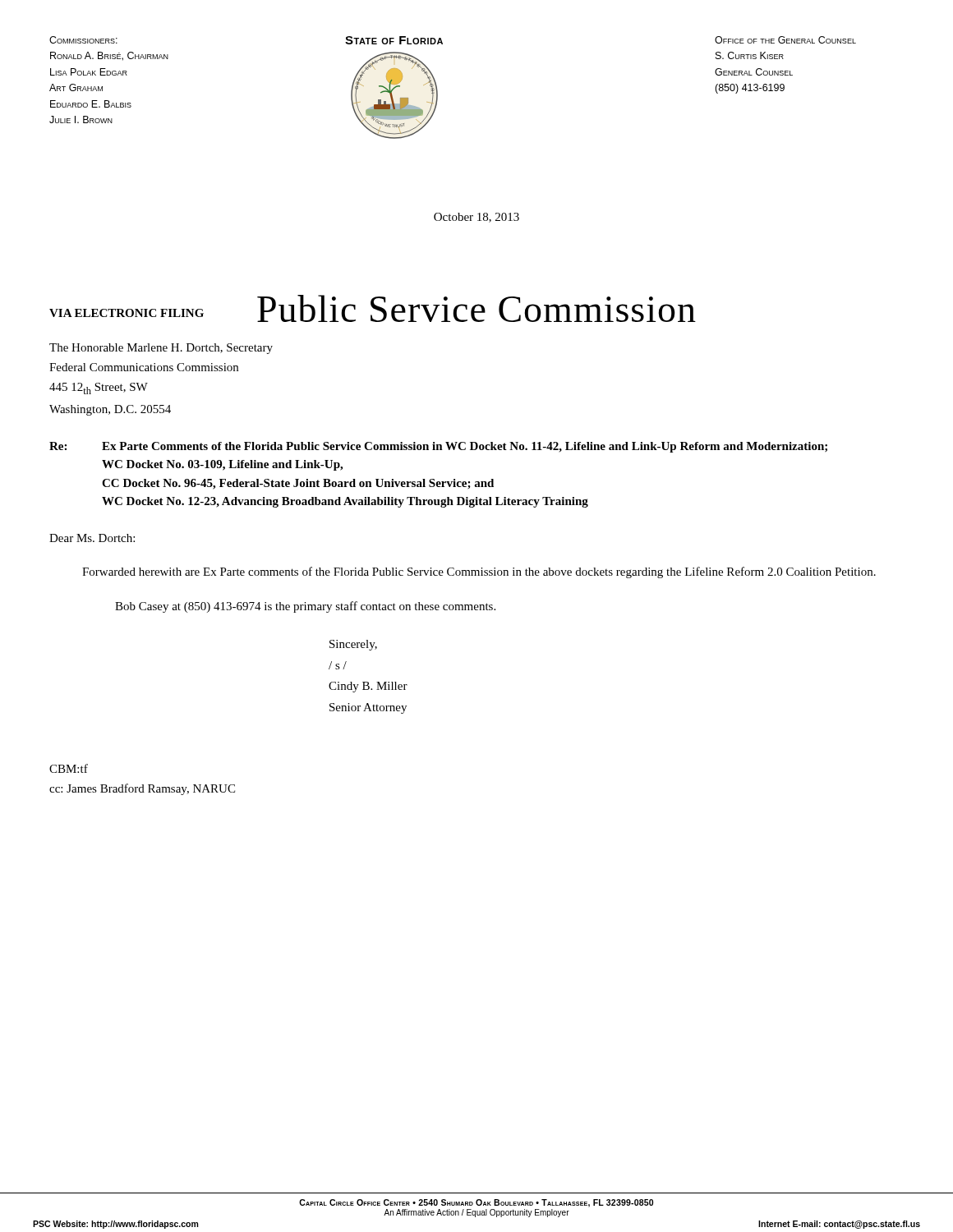953x1232 pixels.
Task: Find the title that reads "State of Florida"
Action: [394, 40]
